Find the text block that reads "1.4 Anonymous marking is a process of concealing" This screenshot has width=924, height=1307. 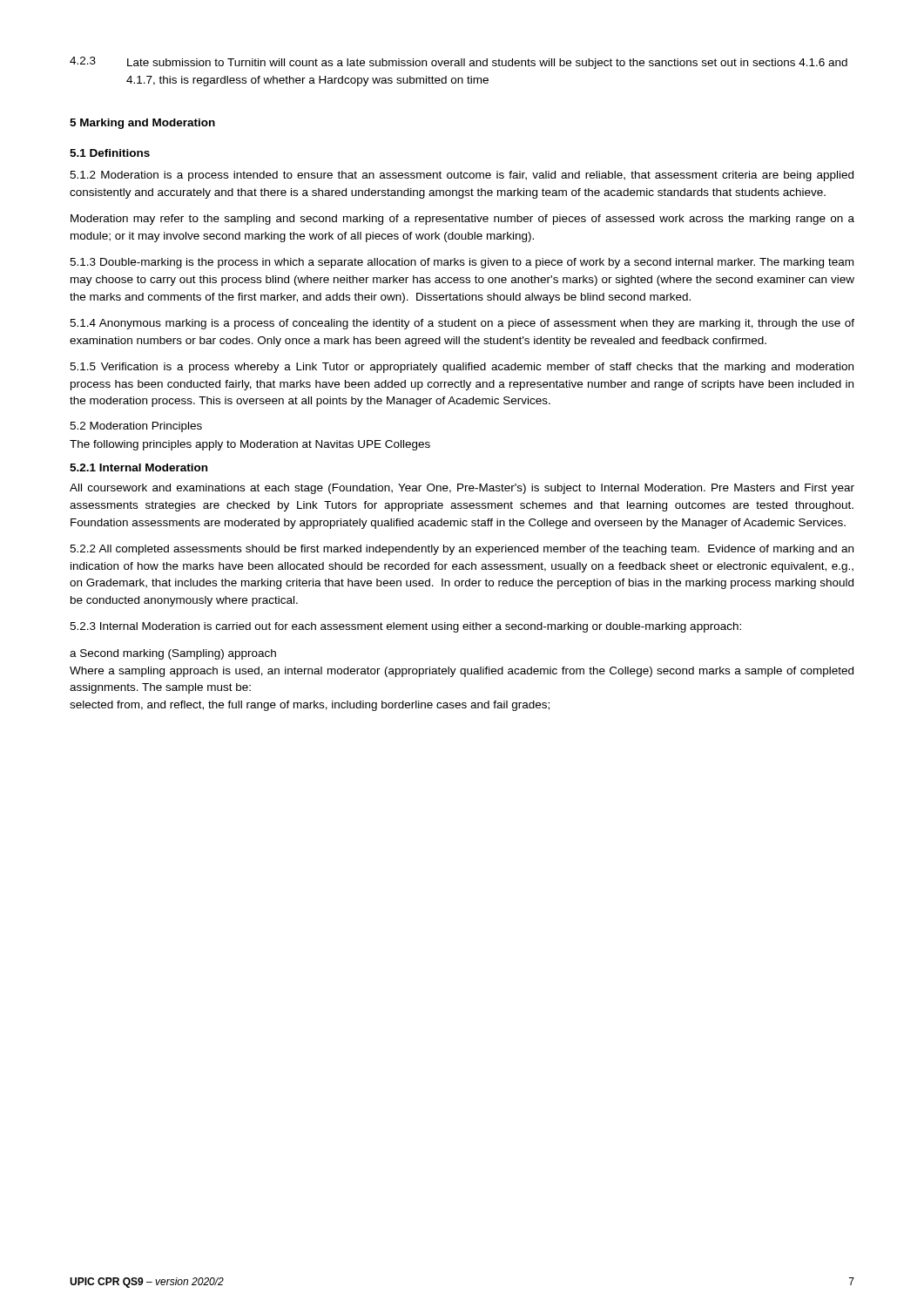[x=462, y=331]
